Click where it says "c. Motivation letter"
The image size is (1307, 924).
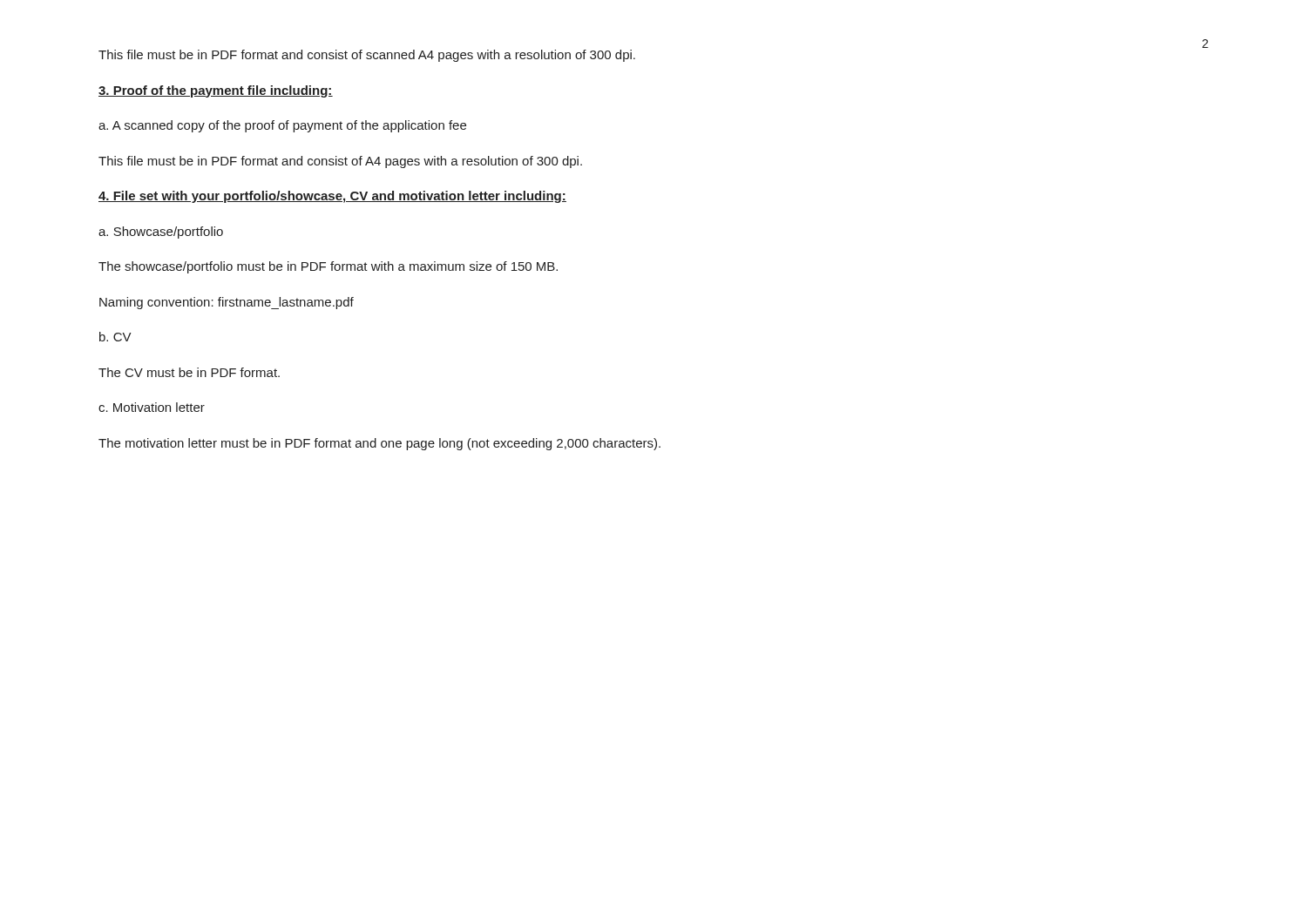151,407
